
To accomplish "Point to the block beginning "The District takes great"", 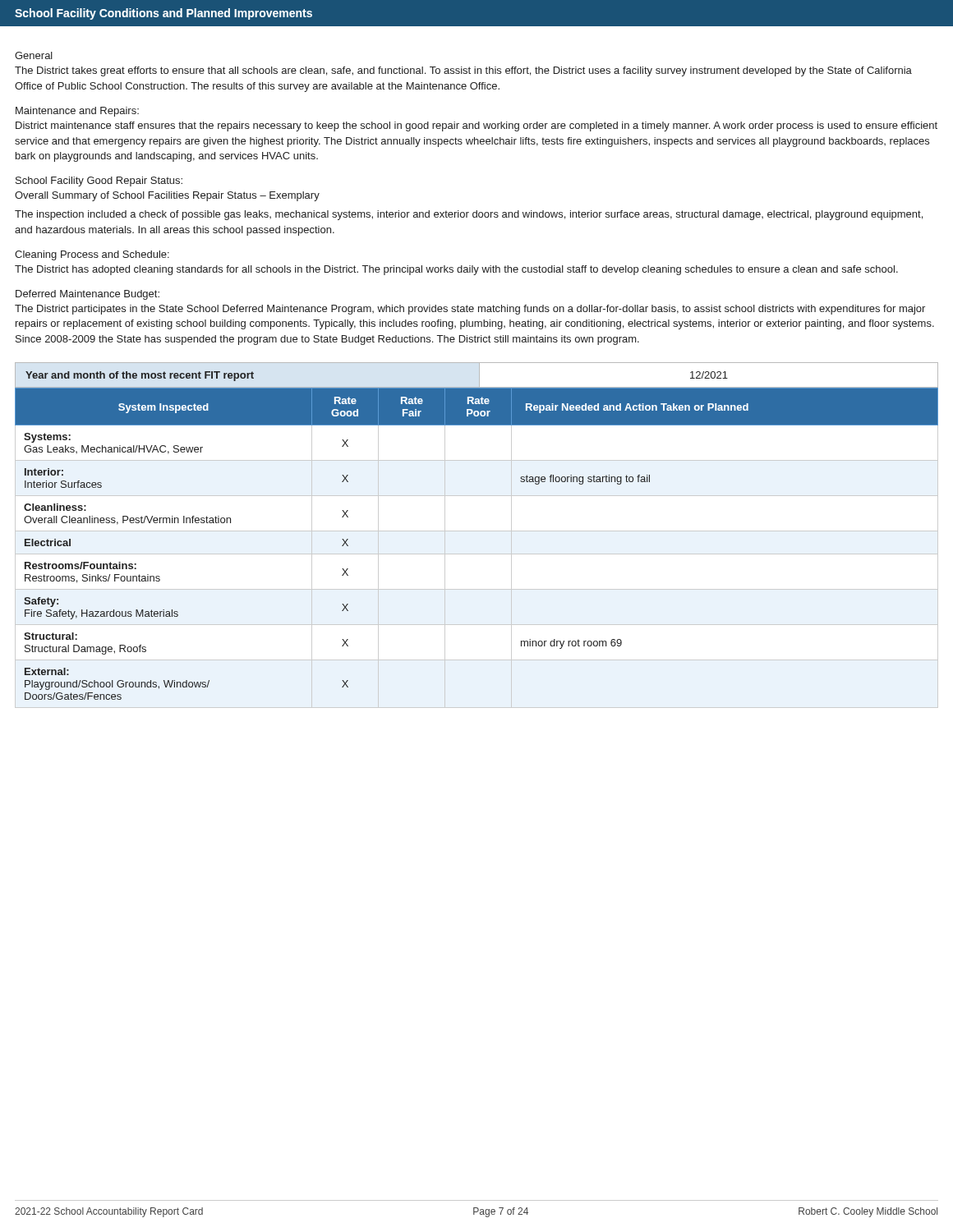I will (463, 78).
